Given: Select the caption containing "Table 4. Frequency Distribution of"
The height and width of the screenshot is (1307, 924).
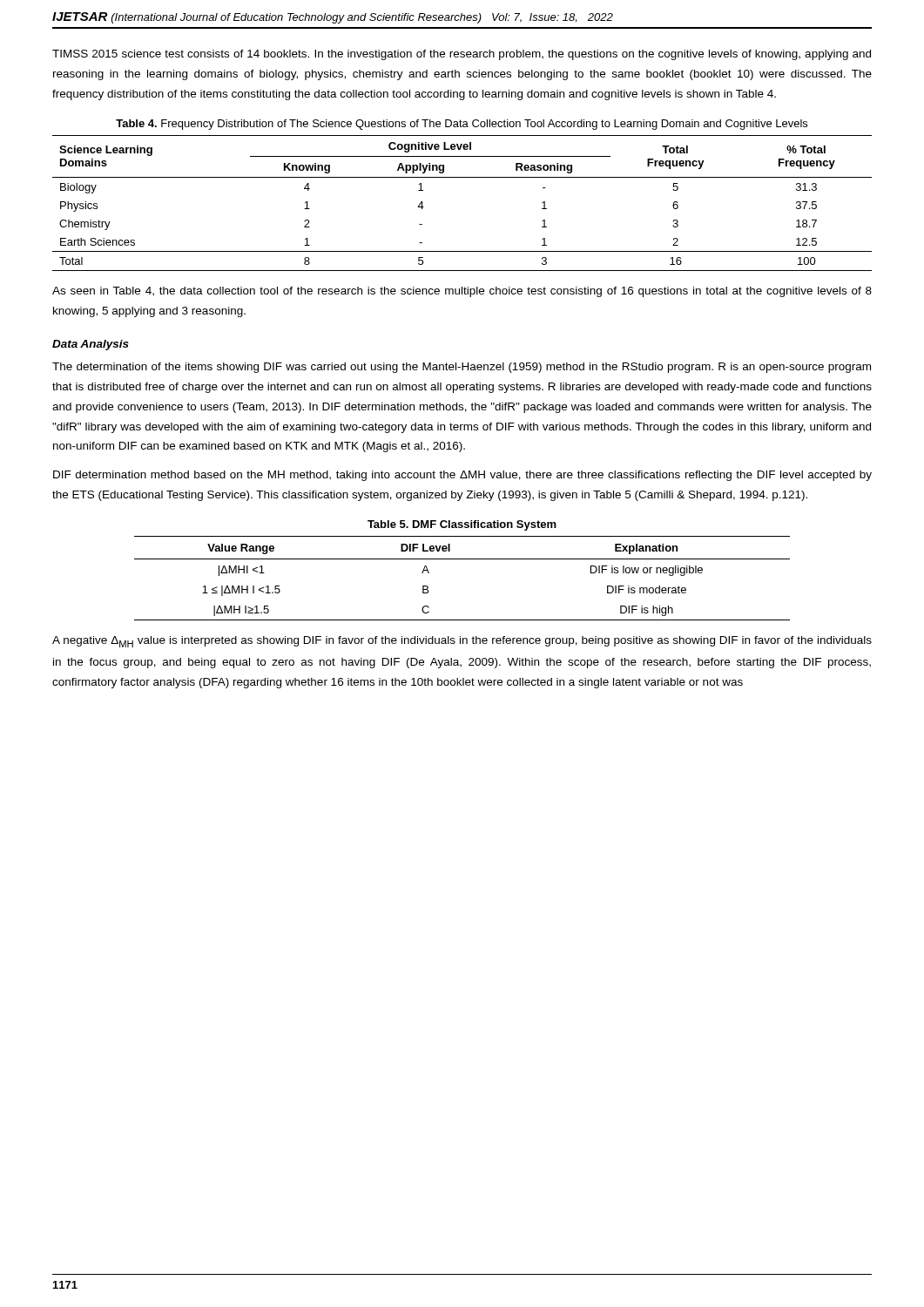Looking at the screenshot, I should [x=462, y=123].
